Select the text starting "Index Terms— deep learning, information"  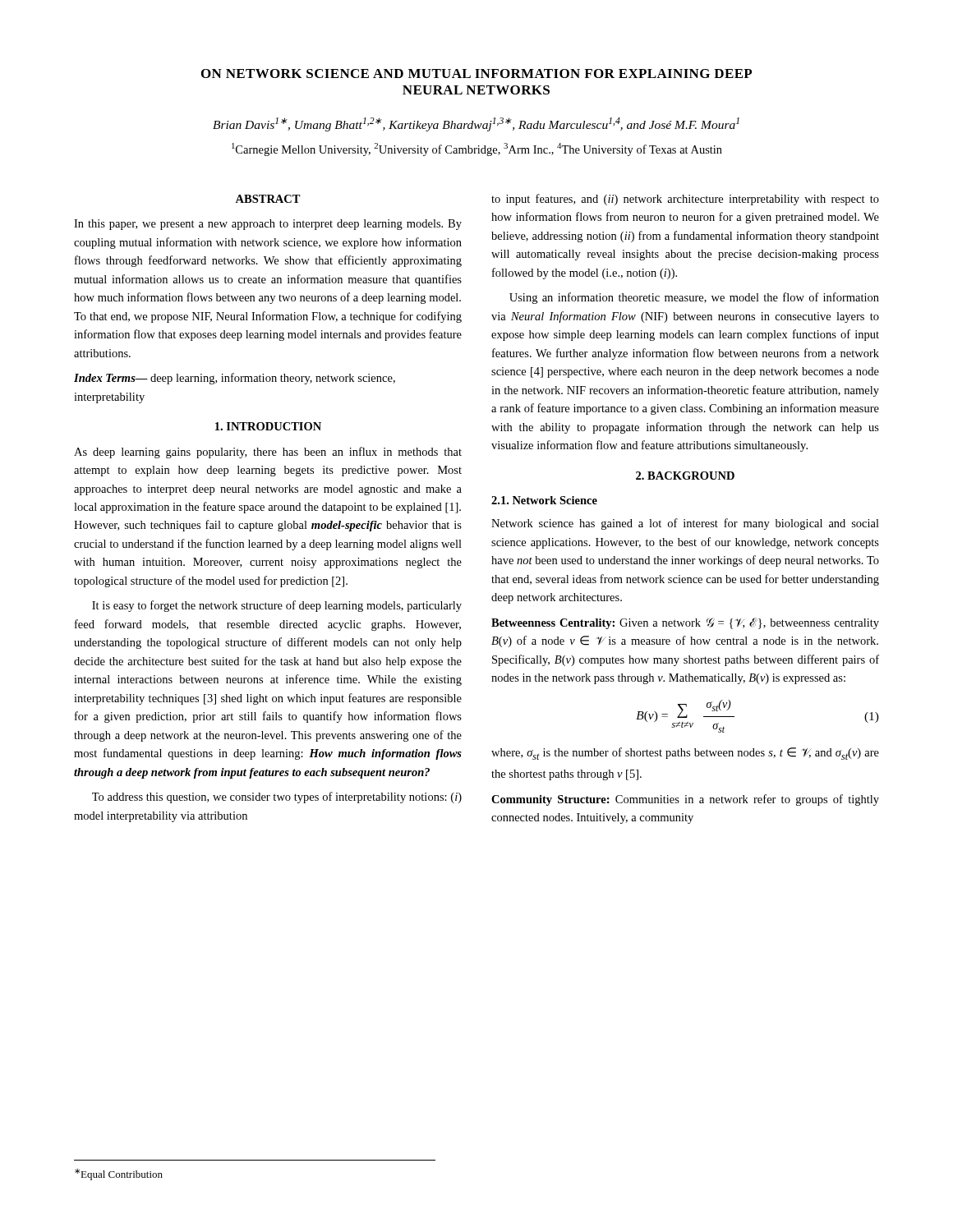(235, 387)
